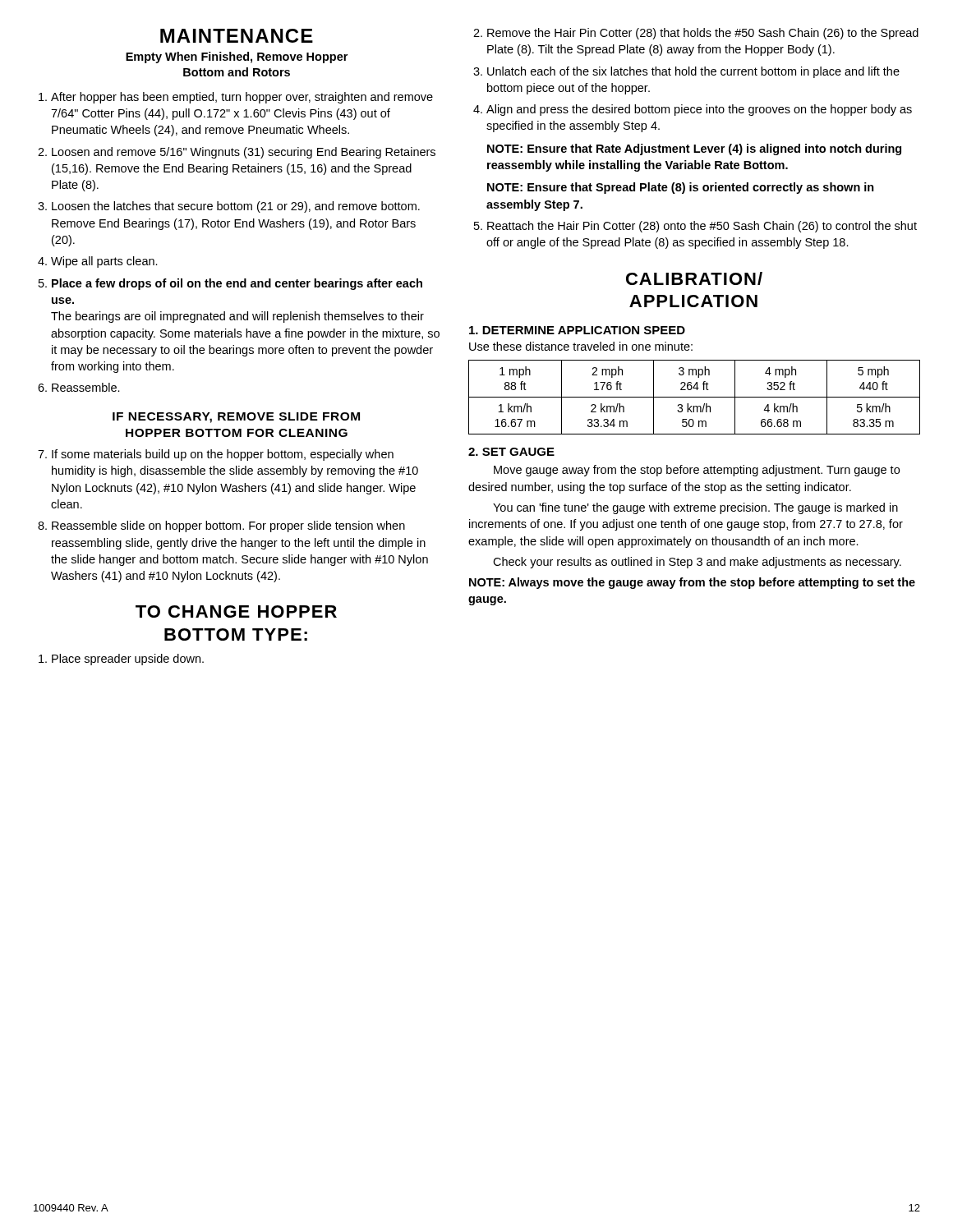Select the list item with the text "Unlatch each of the"
The width and height of the screenshot is (953, 1232).
click(x=703, y=80)
